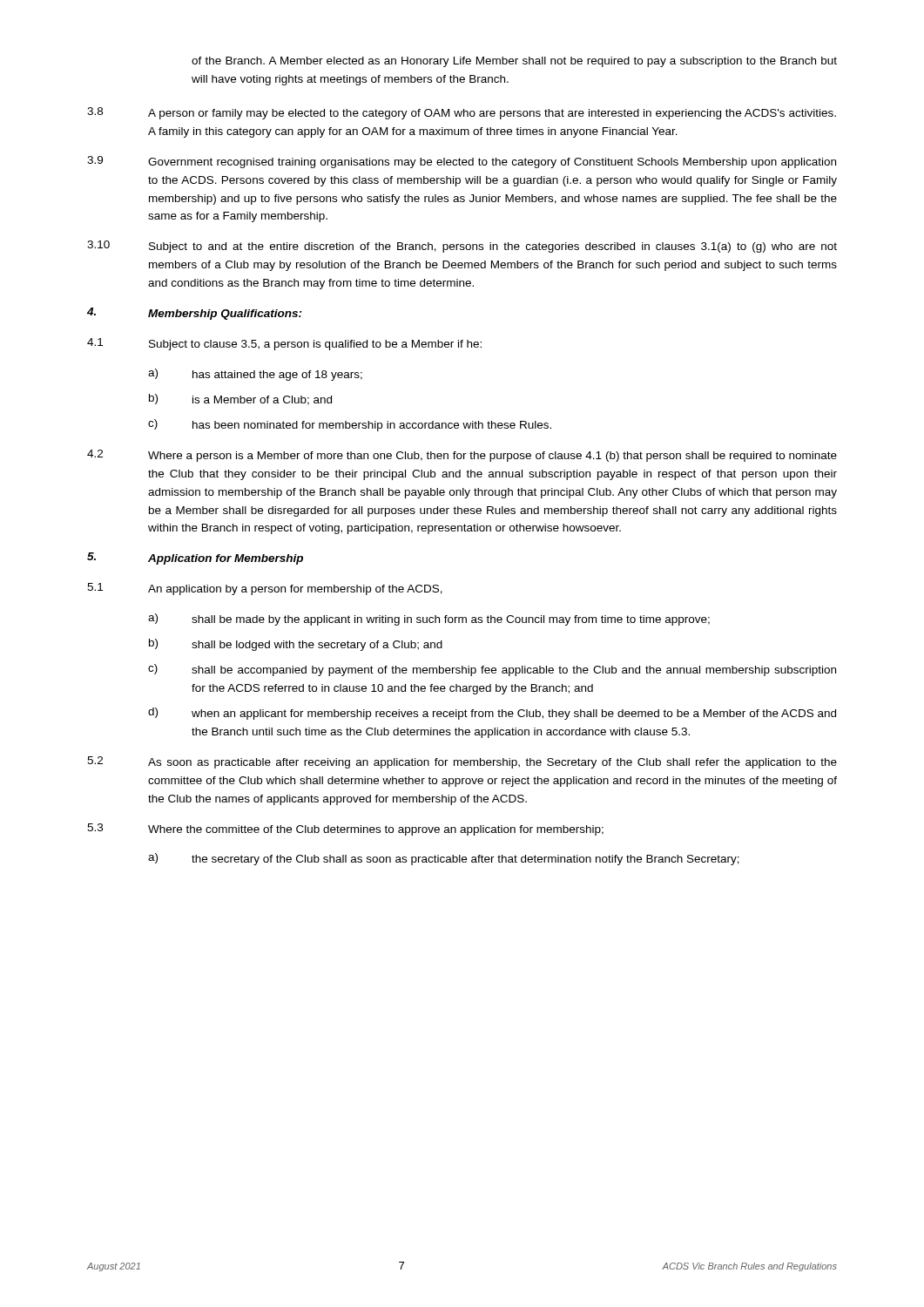The height and width of the screenshot is (1307, 924).
Task: Locate the block of text that opens with "a) the secretary"
Action: [x=492, y=860]
